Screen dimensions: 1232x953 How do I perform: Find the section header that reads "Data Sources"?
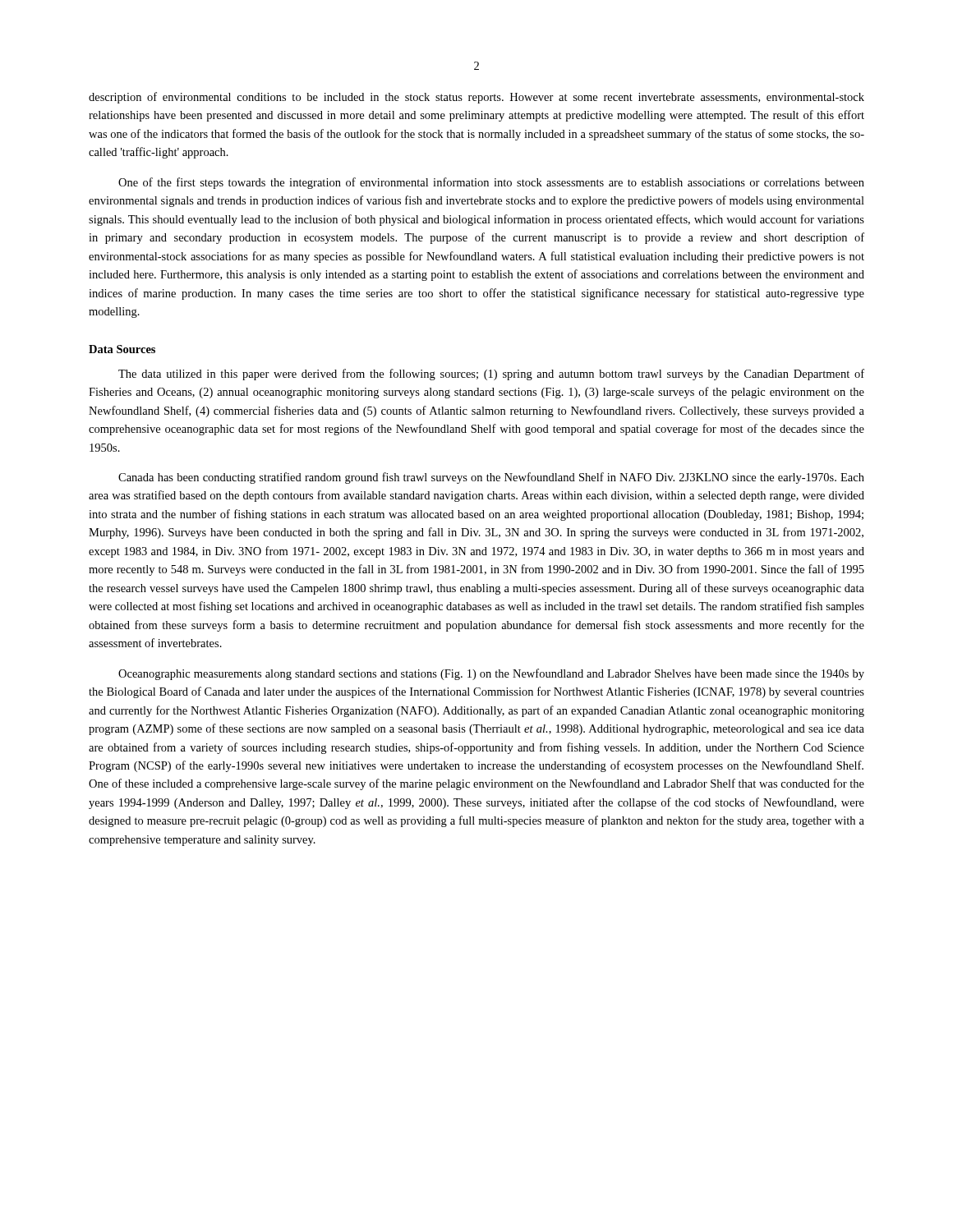[x=122, y=349]
